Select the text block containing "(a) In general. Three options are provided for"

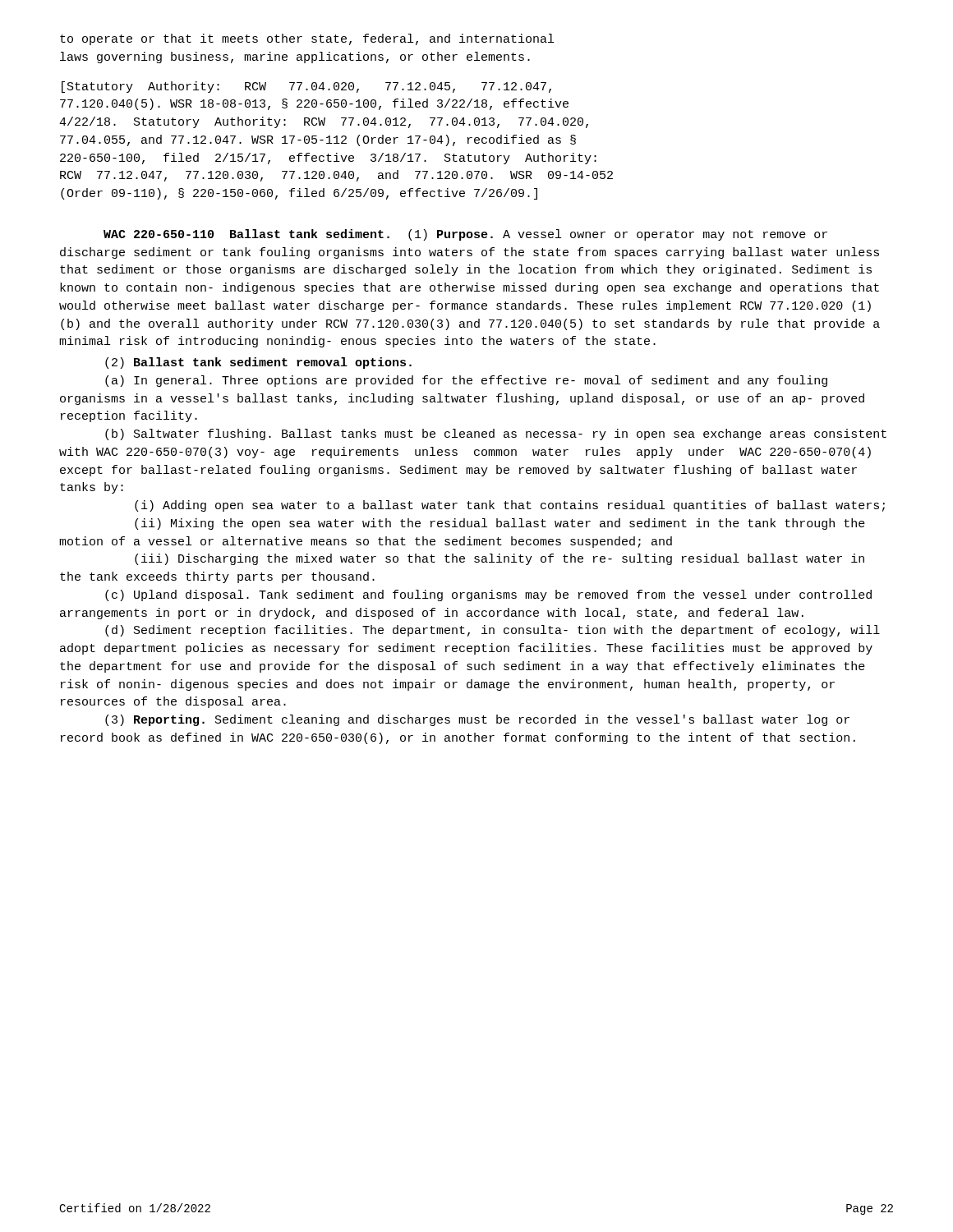click(x=462, y=399)
